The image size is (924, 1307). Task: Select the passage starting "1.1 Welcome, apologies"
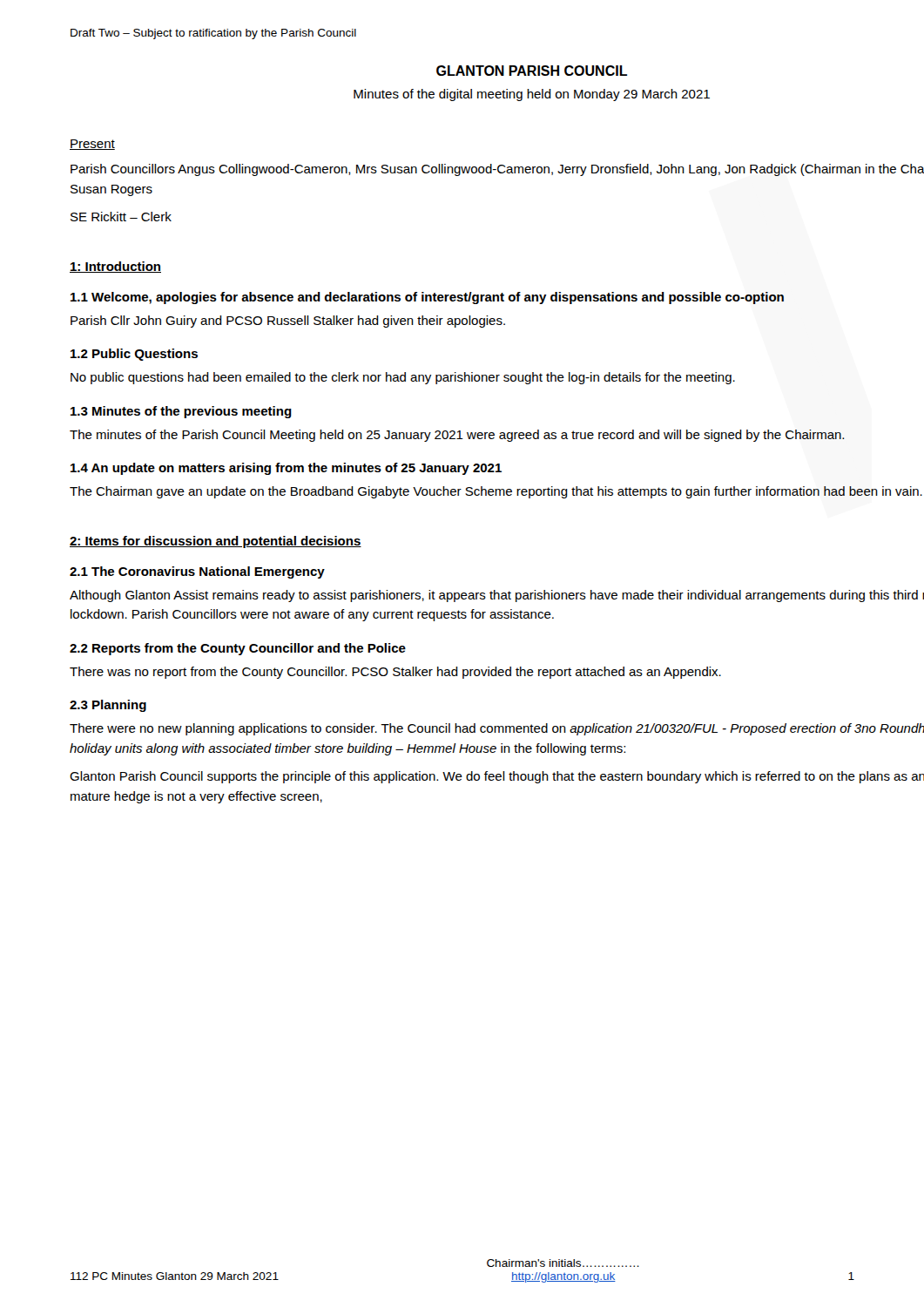pyautogui.click(x=427, y=296)
